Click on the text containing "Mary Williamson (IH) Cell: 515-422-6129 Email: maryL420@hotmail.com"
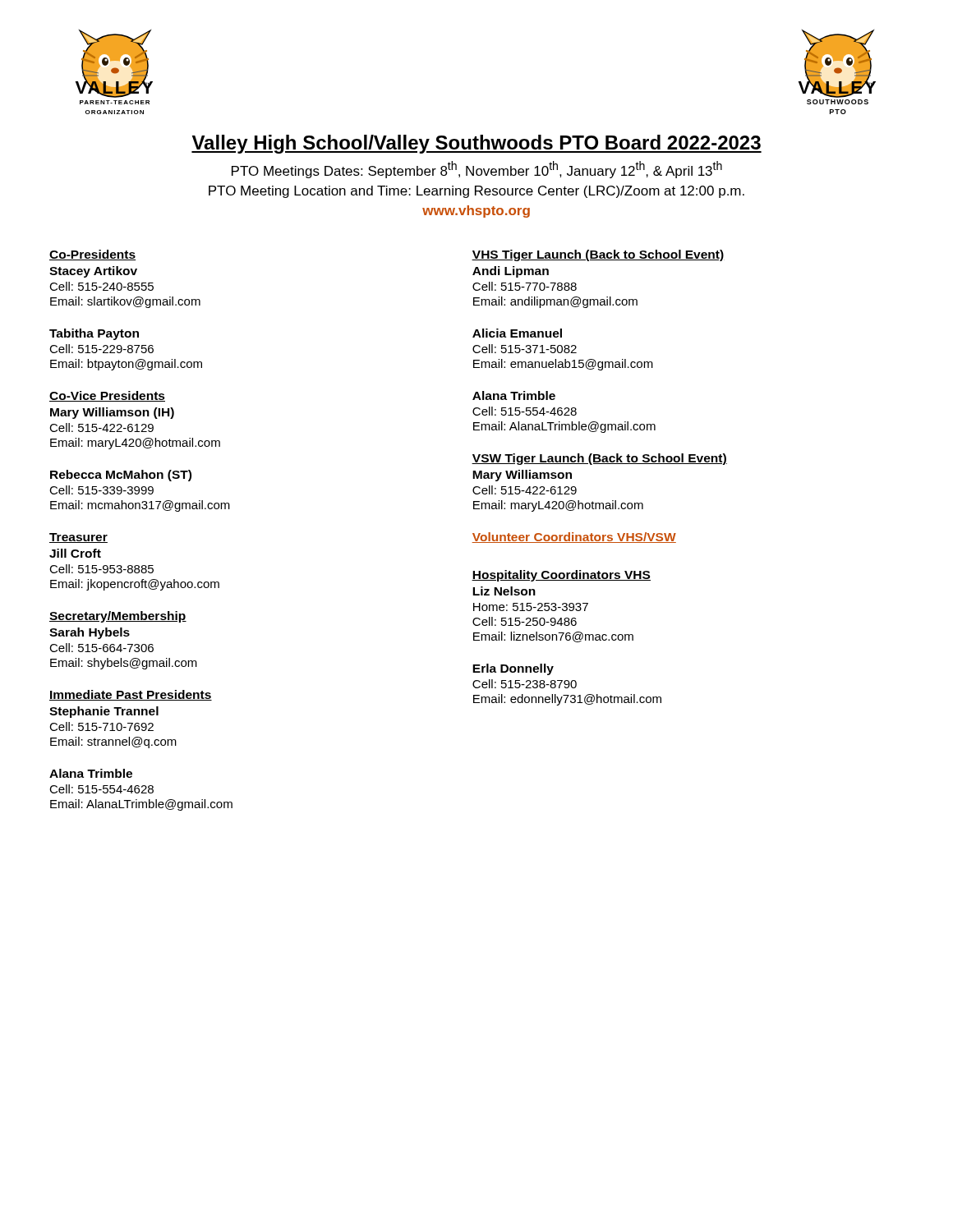 [x=112, y=413]
